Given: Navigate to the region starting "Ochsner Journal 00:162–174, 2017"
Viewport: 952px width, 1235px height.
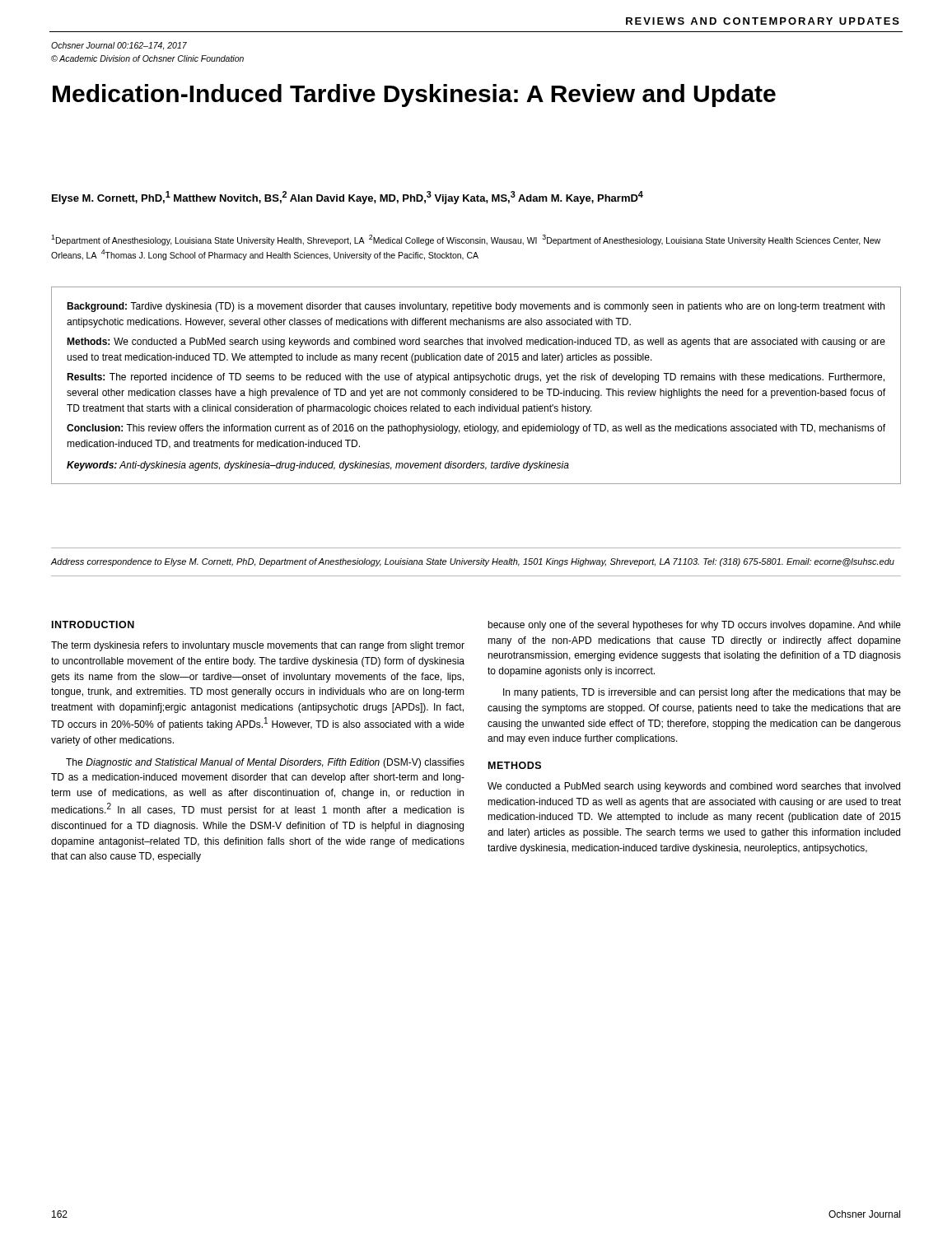Looking at the screenshot, I should [x=148, y=52].
